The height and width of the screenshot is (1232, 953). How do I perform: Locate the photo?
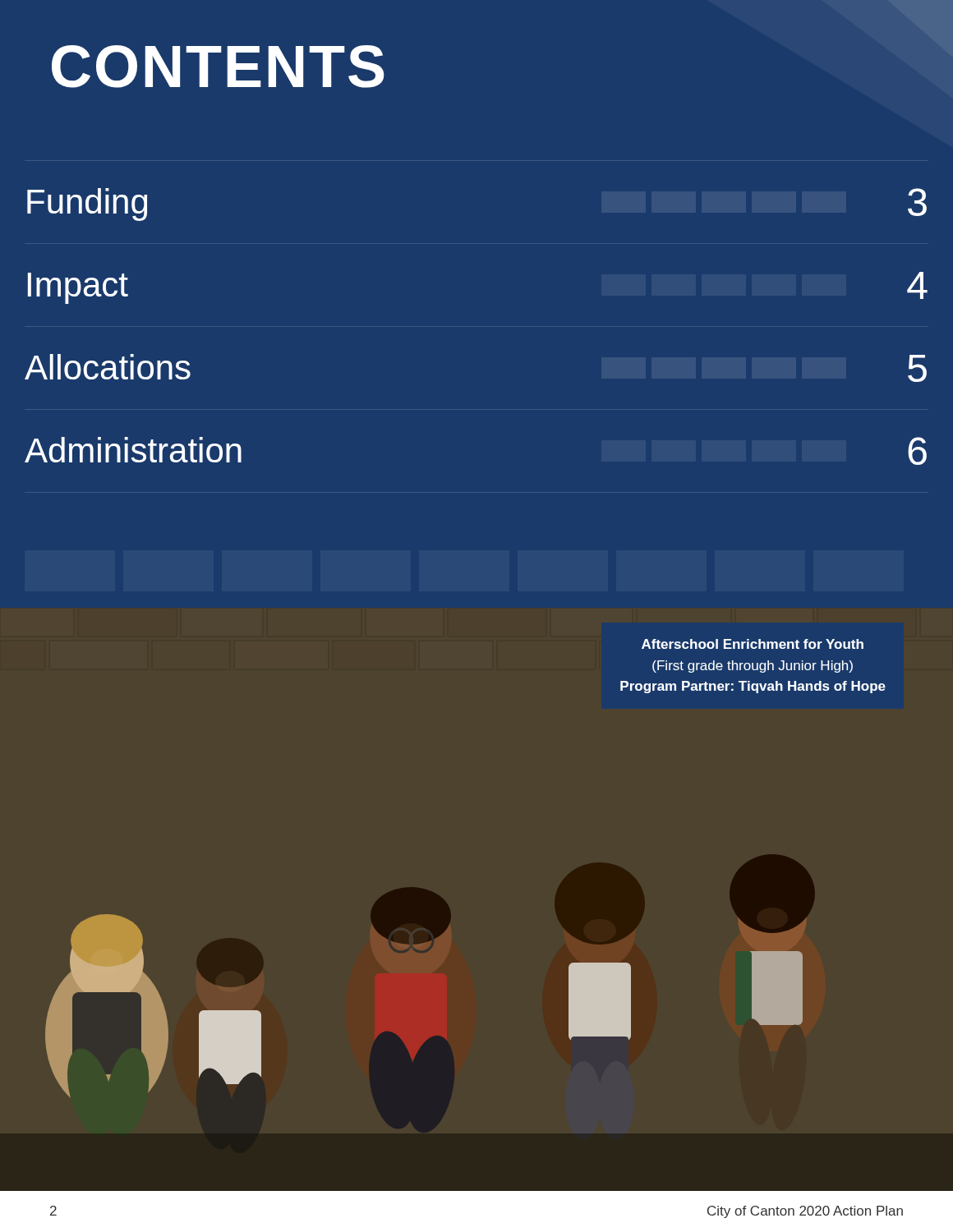tap(476, 899)
